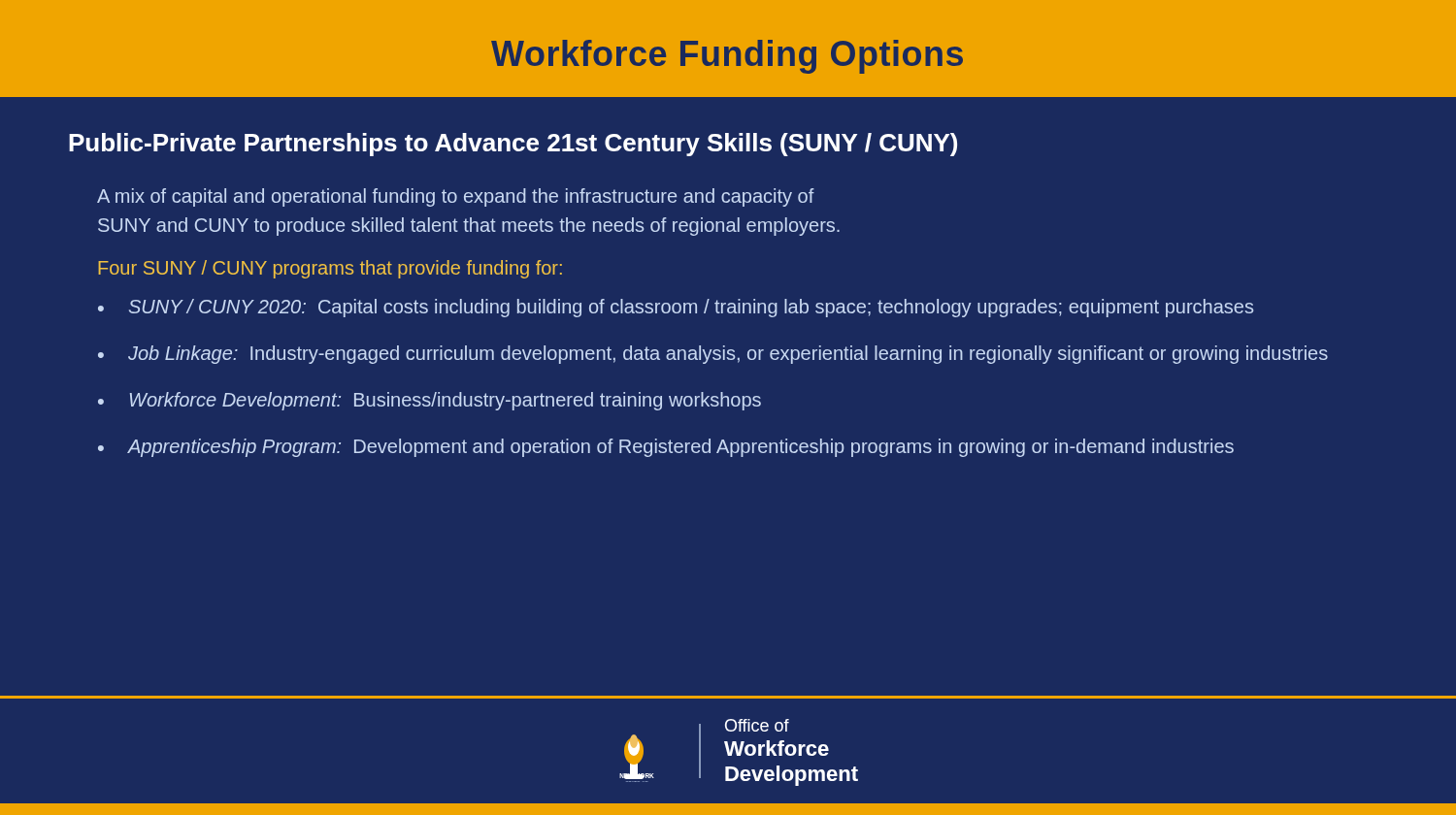Point to the passage starting "• Job Linkage:"
Screen dimensions: 815x1456
713,355
